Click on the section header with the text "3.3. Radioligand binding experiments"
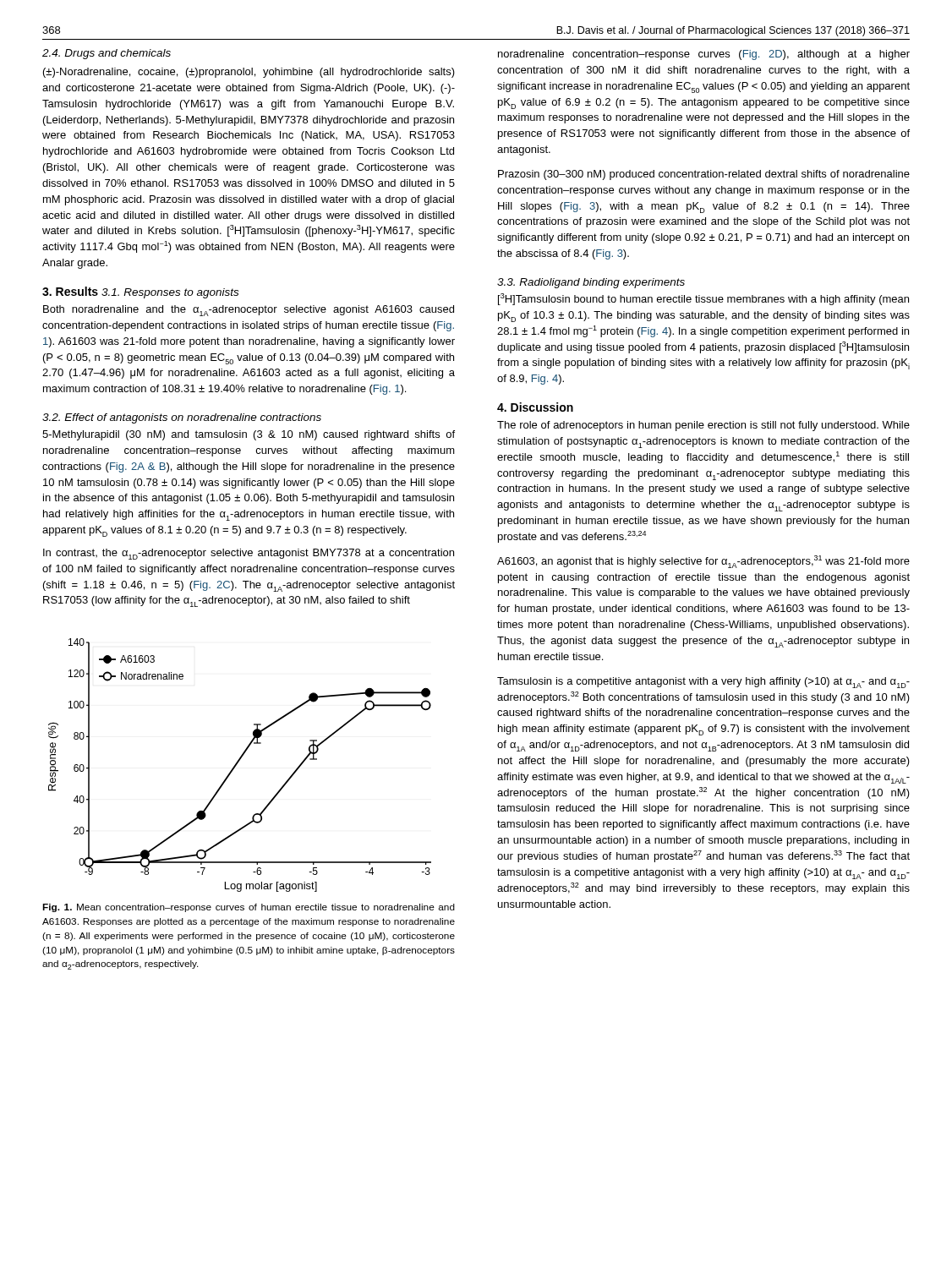952x1268 pixels. [591, 282]
